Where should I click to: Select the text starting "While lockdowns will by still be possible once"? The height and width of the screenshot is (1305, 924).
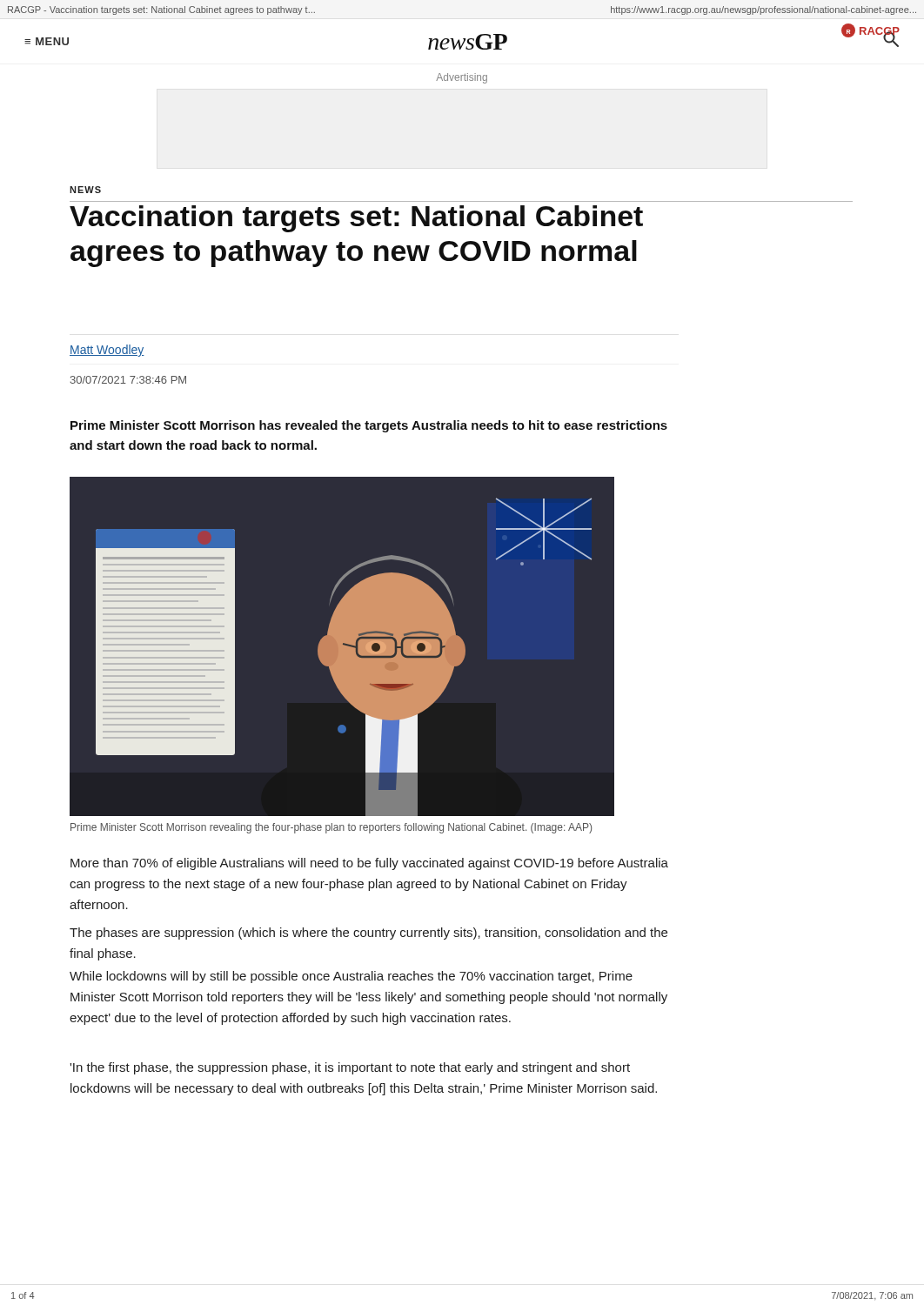coord(374,997)
